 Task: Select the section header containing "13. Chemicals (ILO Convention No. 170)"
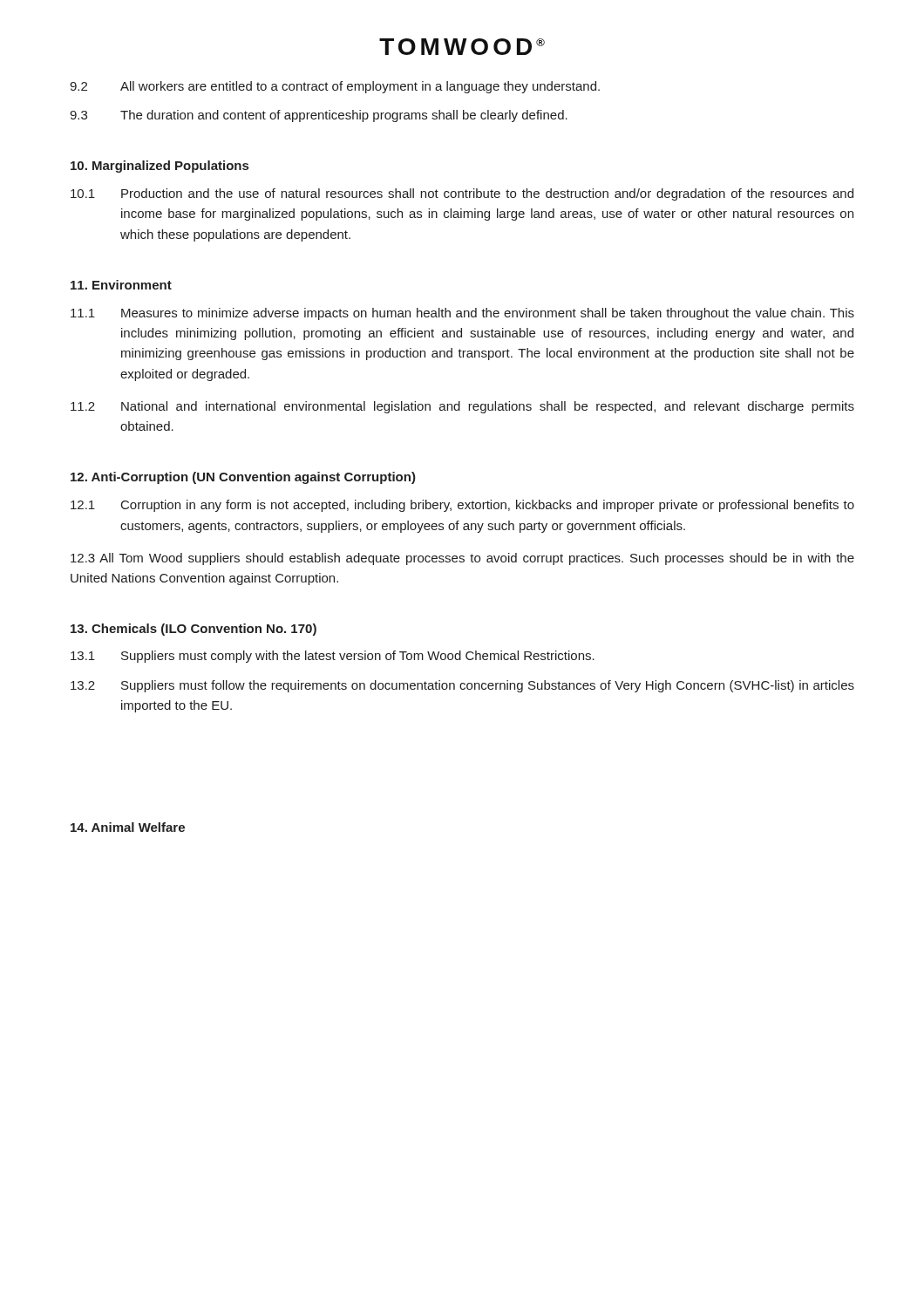click(x=193, y=628)
